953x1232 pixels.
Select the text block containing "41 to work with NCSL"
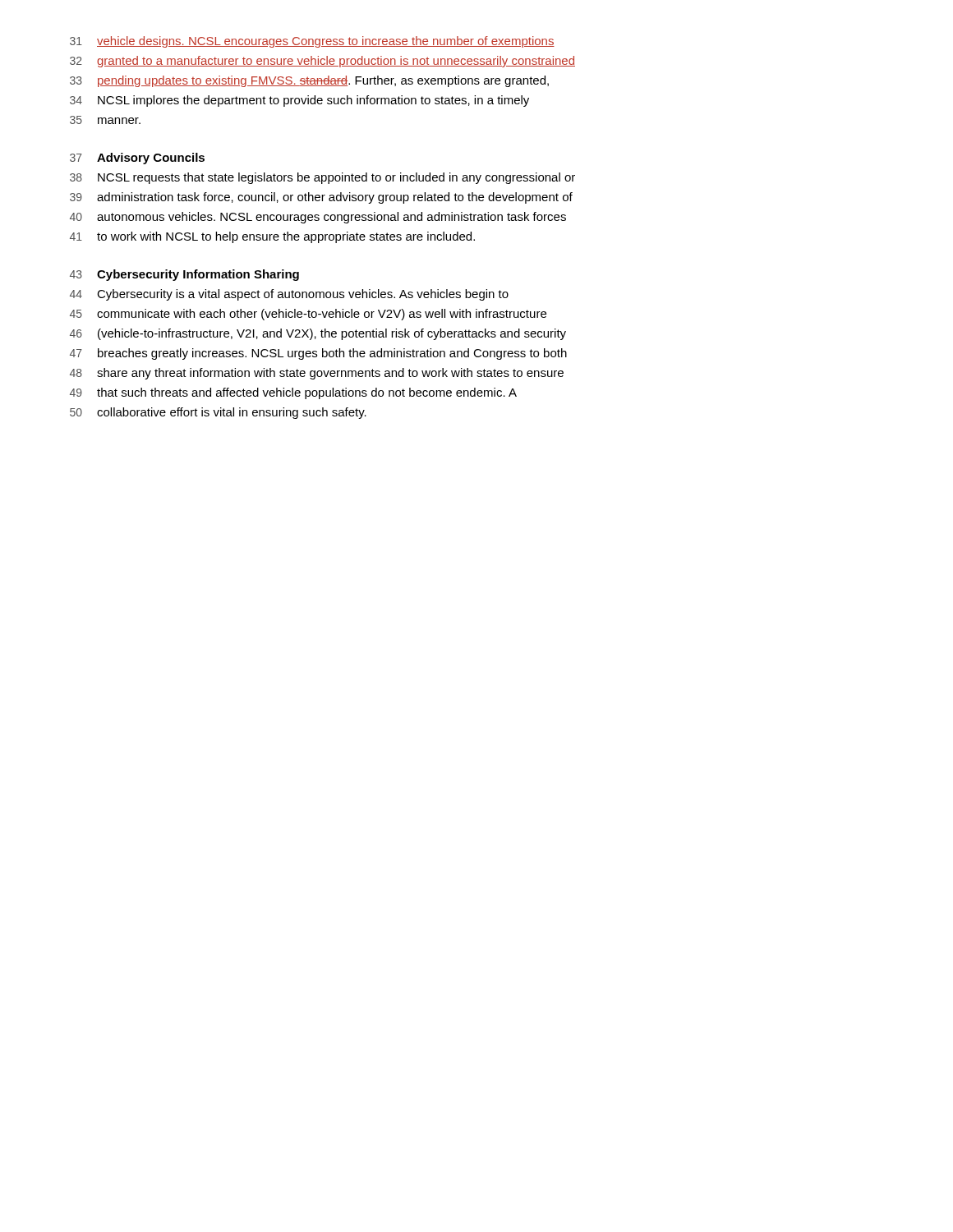(453, 236)
